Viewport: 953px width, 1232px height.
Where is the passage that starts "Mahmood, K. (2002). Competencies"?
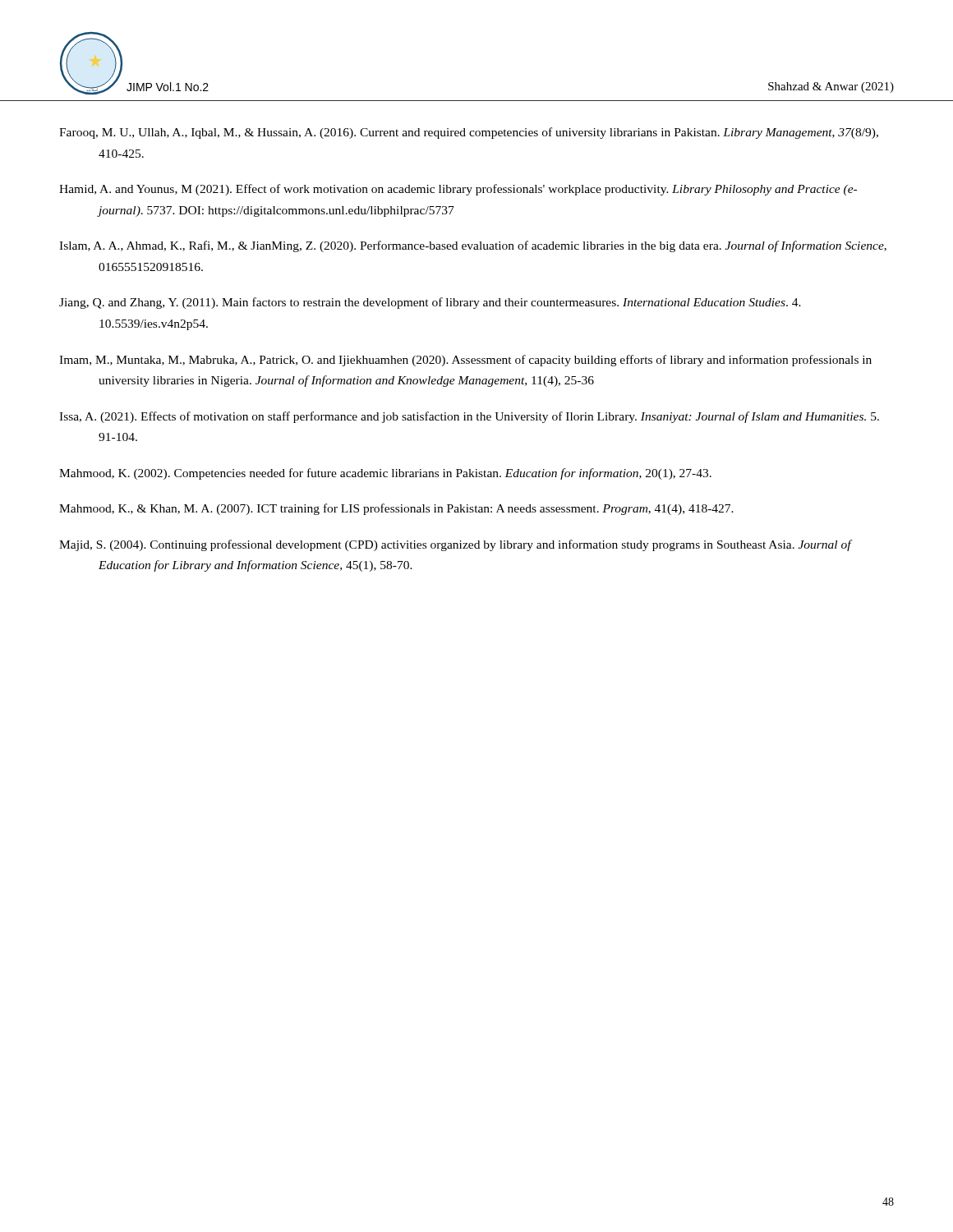(386, 472)
